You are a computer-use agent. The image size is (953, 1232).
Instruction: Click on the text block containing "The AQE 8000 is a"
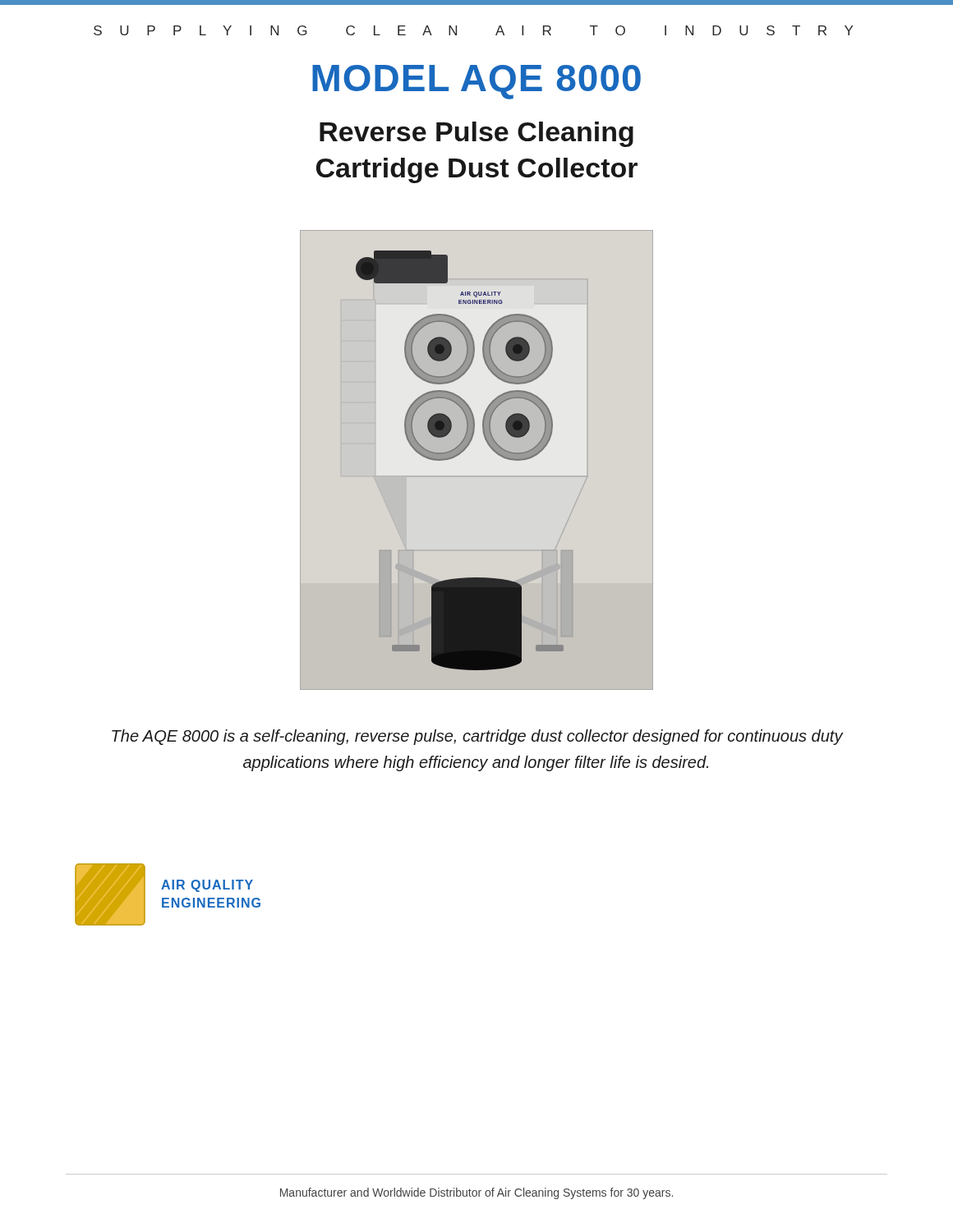(476, 749)
